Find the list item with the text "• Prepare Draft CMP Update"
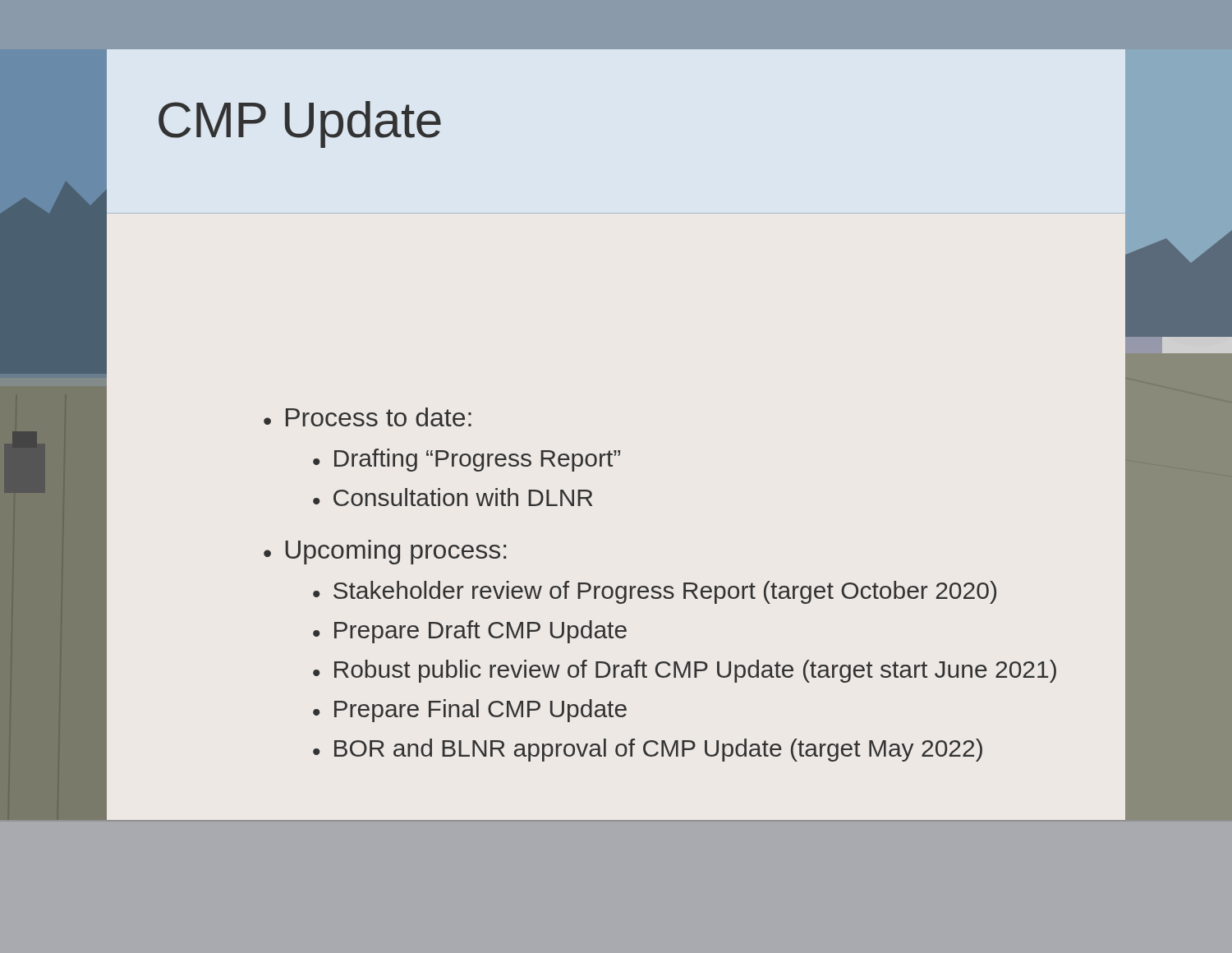The width and height of the screenshot is (1232, 953). 470,632
